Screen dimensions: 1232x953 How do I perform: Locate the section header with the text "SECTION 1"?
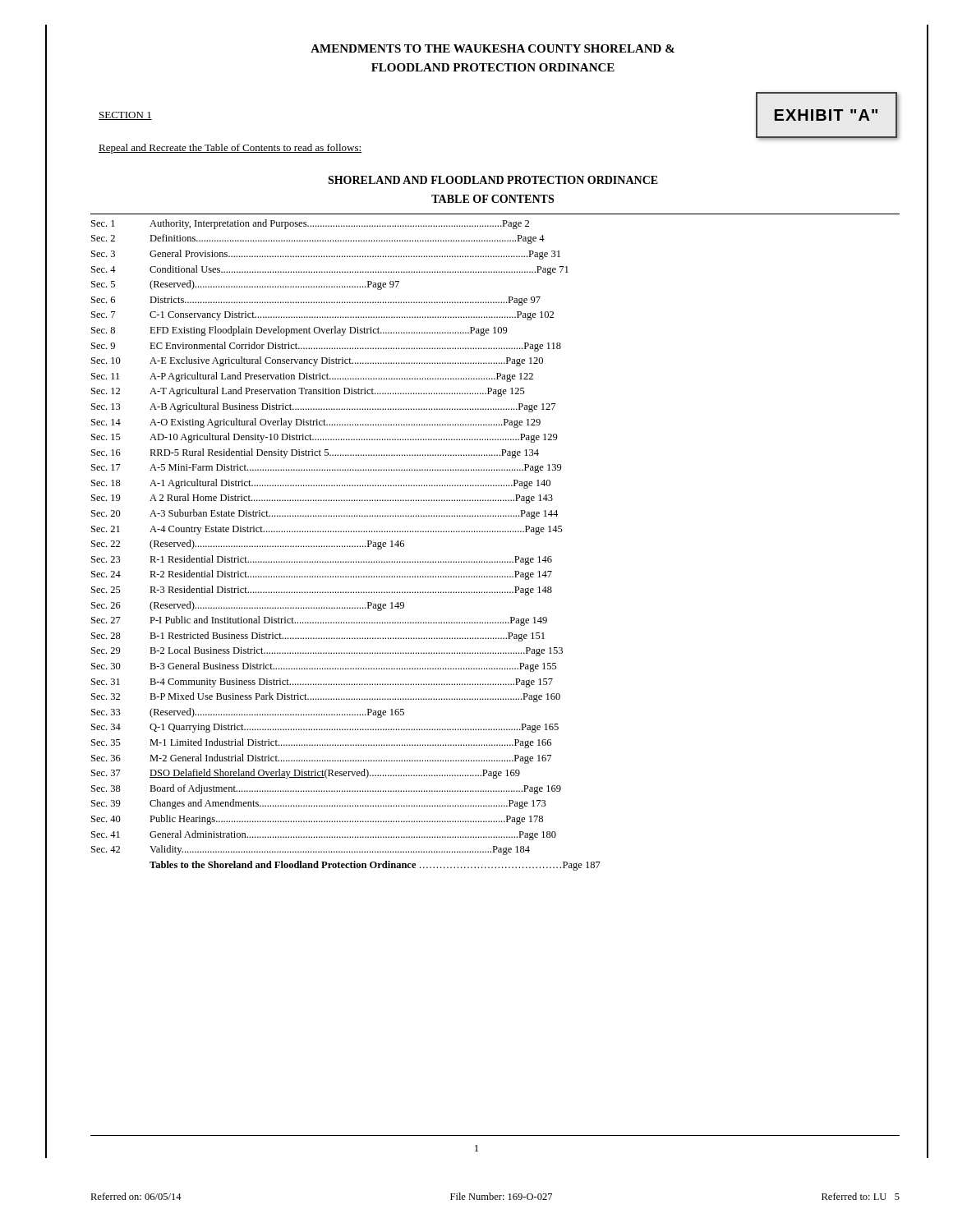[125, 115]
